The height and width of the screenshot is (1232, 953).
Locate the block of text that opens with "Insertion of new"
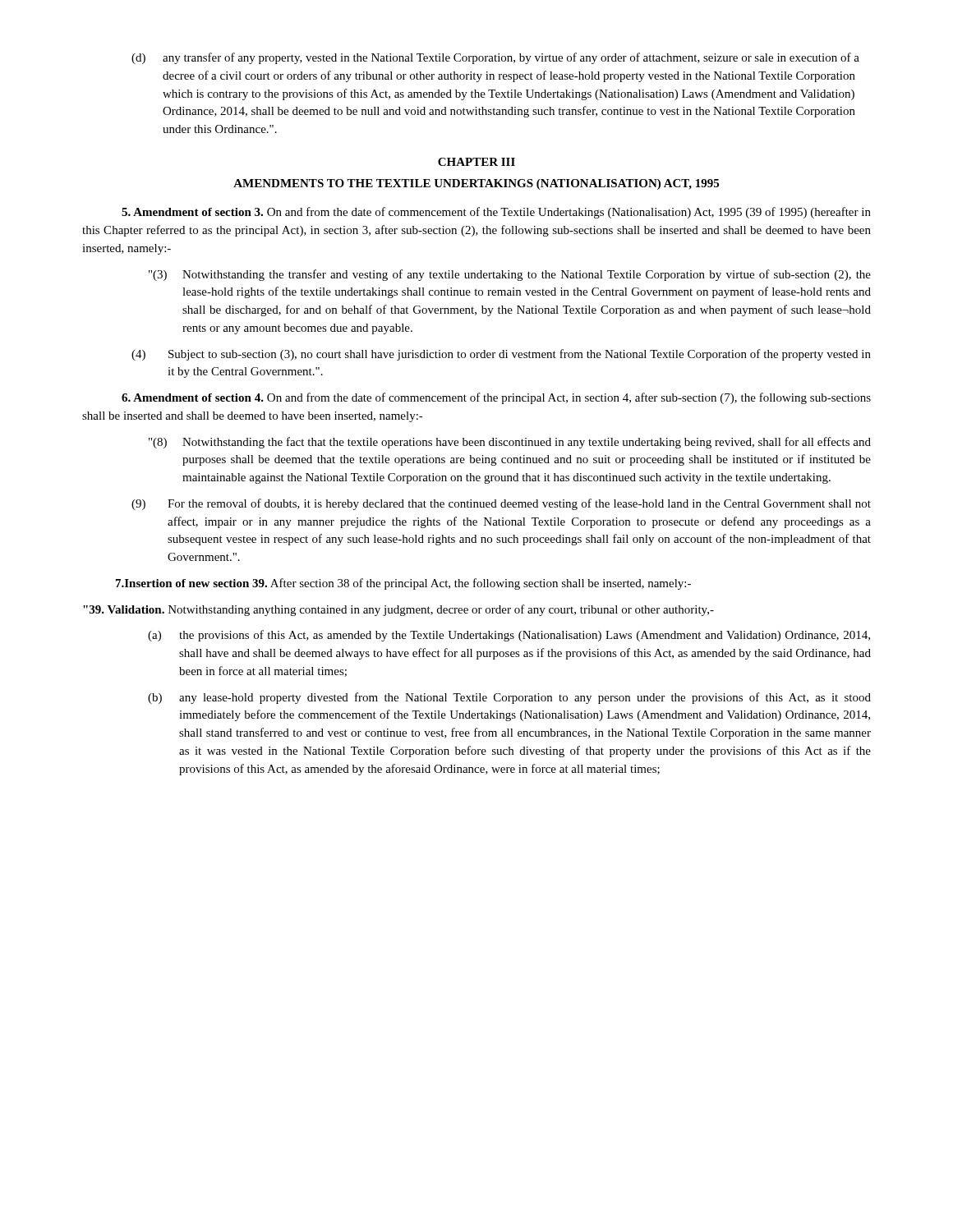pyautogui.click(x=403, y=583)
